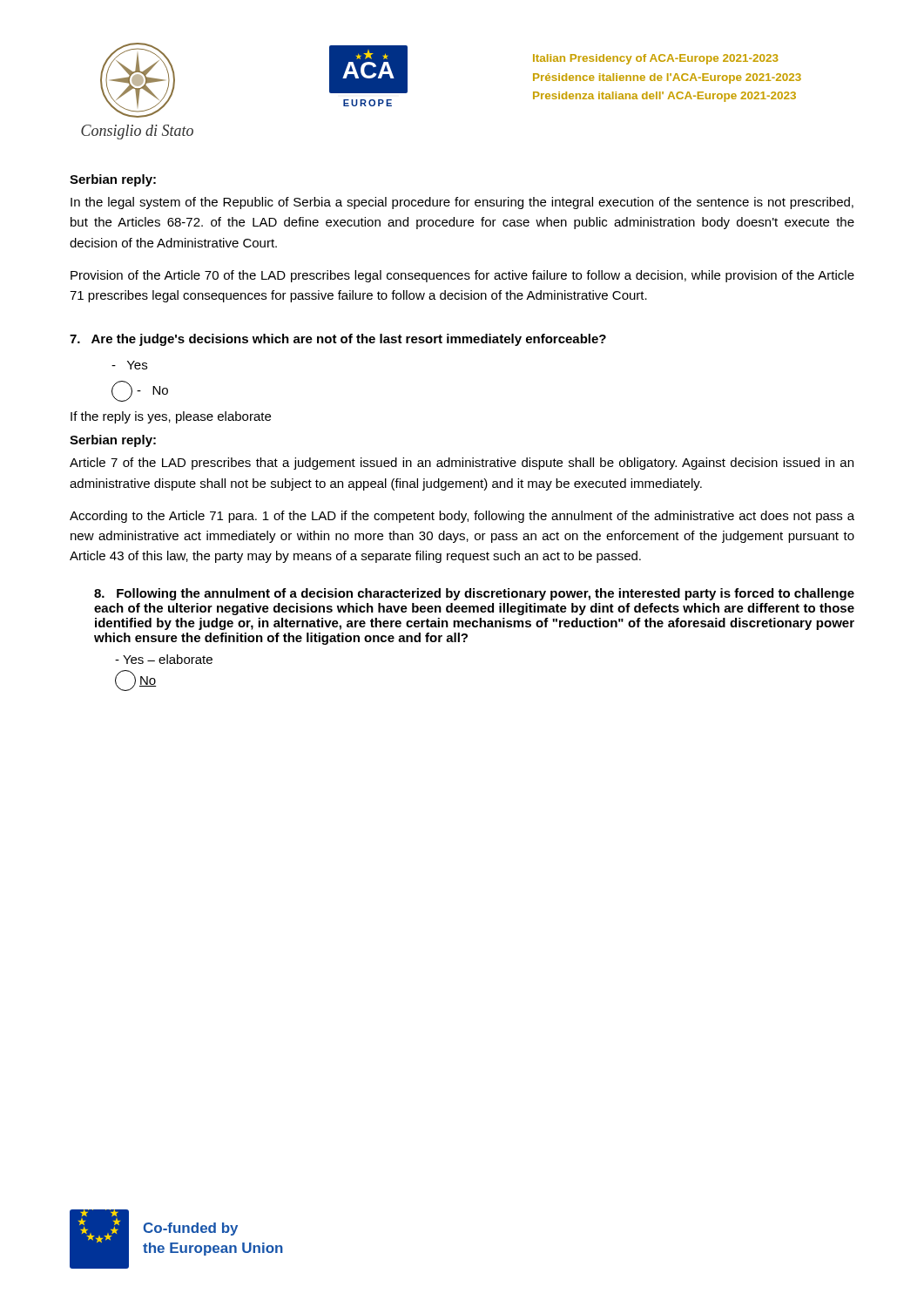Navigate to the passage starting "Provision of the Article"
The image size is (924, 1307).
click(x=462, y=285)
